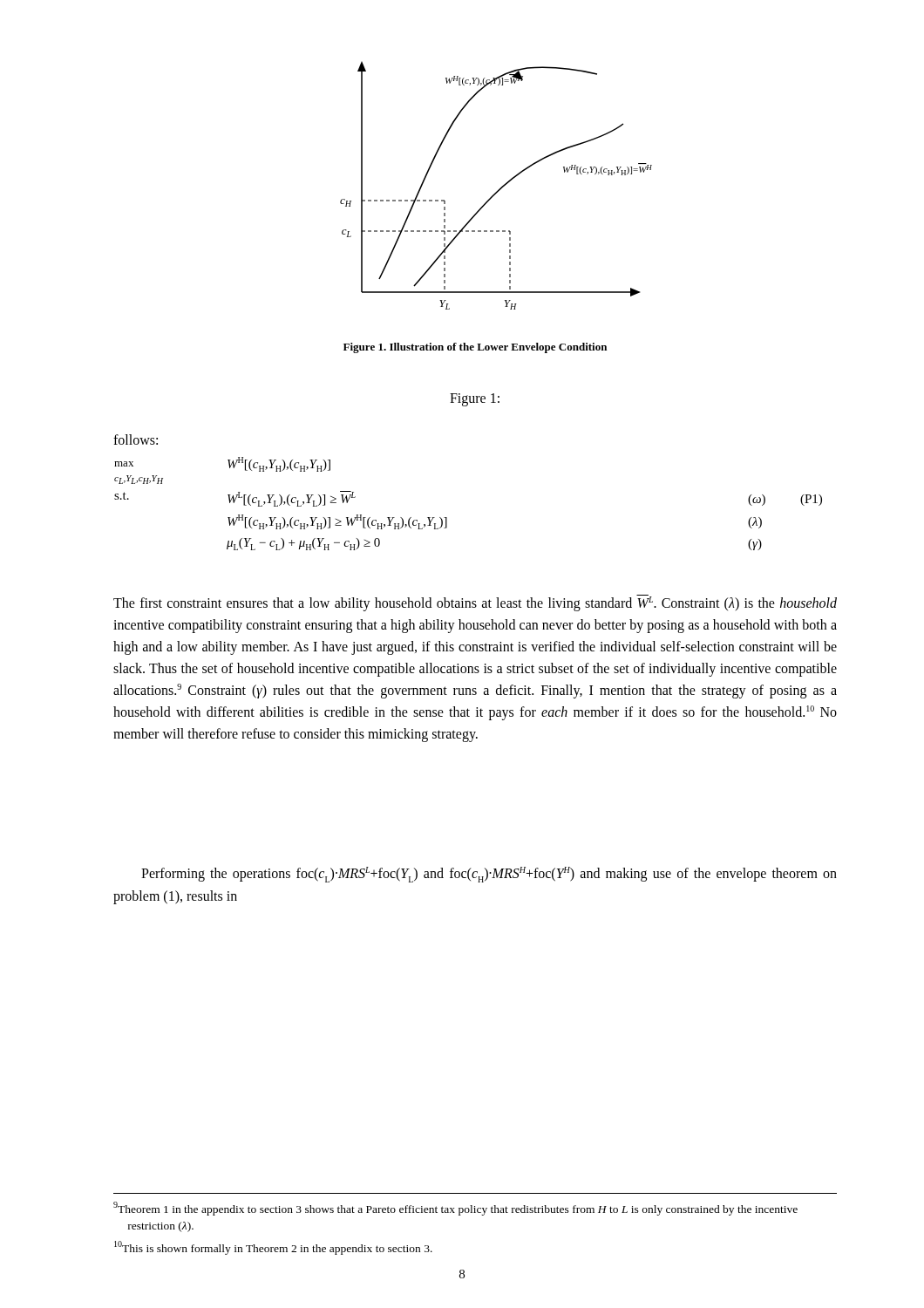Find the text block with the text "The first constraint ensures that a"

[475, 668]
